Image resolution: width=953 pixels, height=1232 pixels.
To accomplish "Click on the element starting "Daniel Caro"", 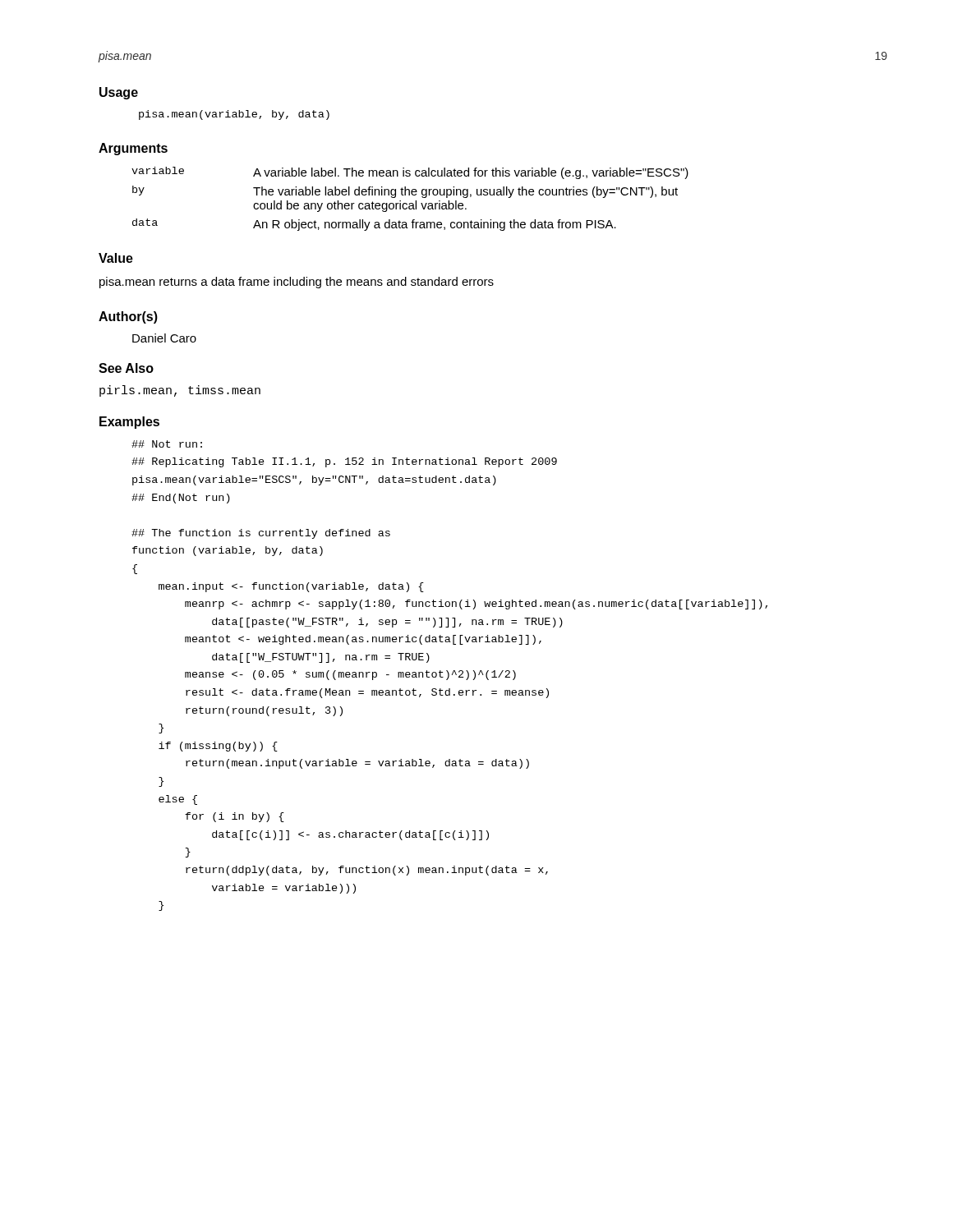I will [164, 338].
